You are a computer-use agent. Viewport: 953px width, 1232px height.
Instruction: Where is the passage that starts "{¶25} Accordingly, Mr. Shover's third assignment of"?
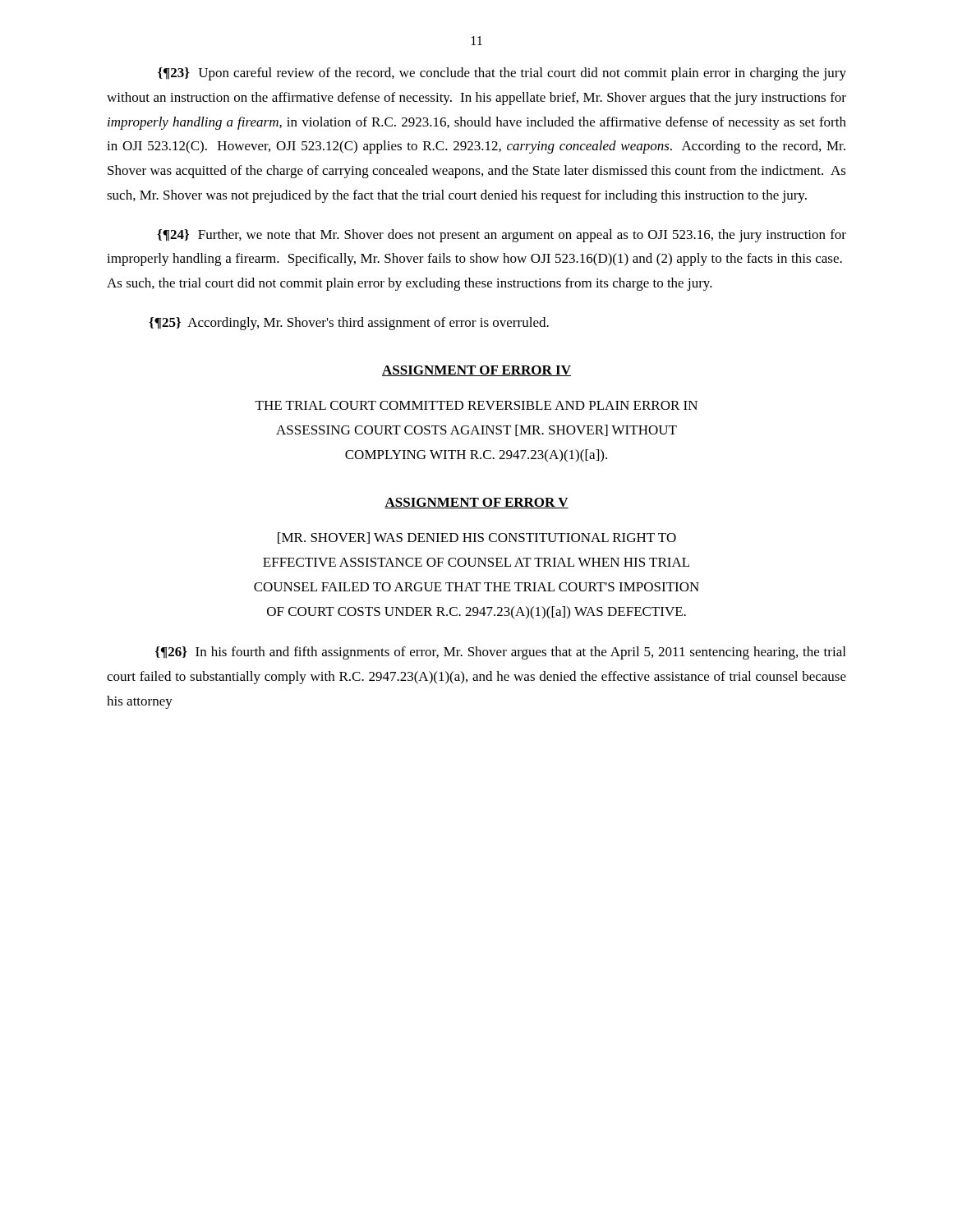(x=328, y=322)
